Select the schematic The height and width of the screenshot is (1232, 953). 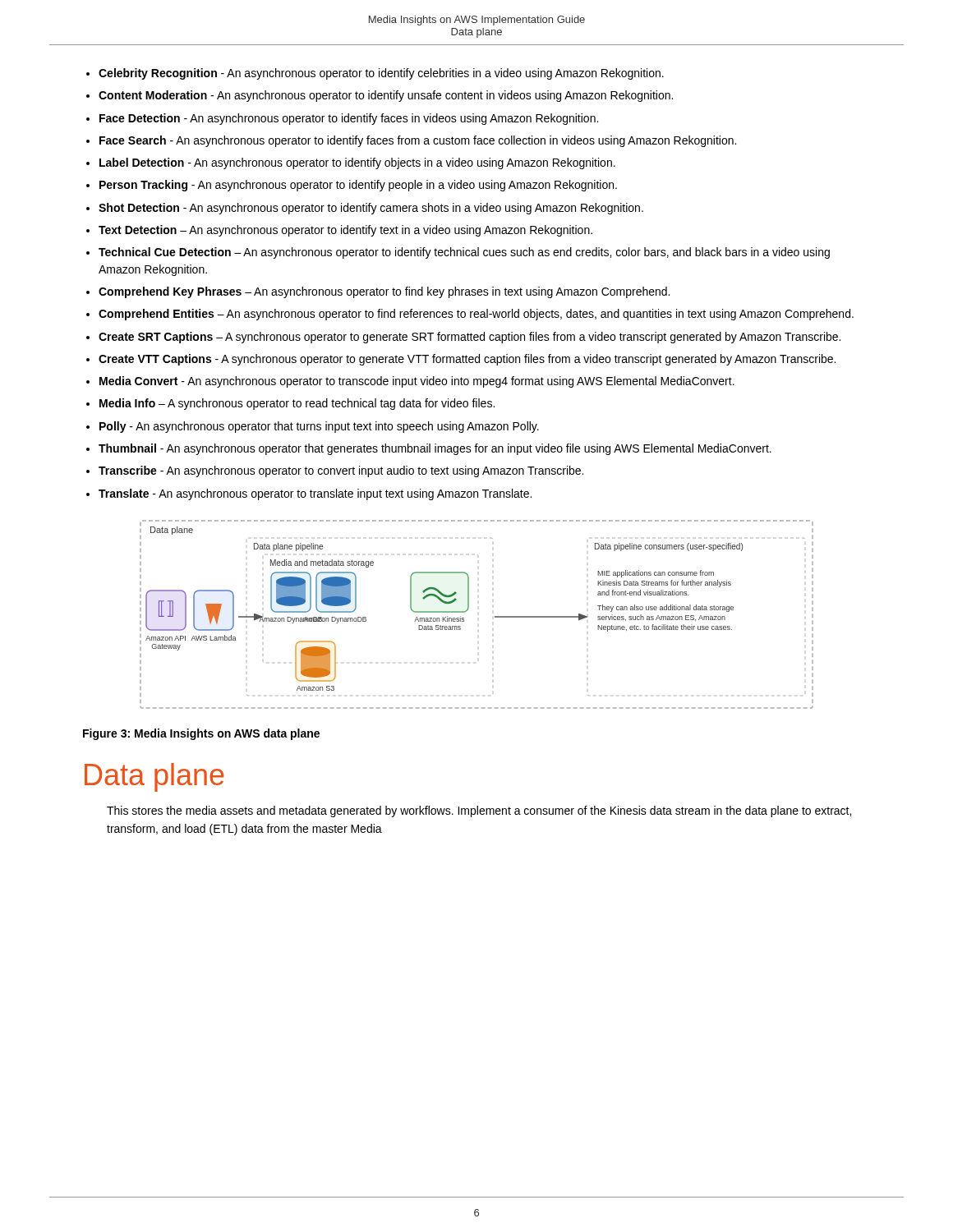[x=476, y=614]
